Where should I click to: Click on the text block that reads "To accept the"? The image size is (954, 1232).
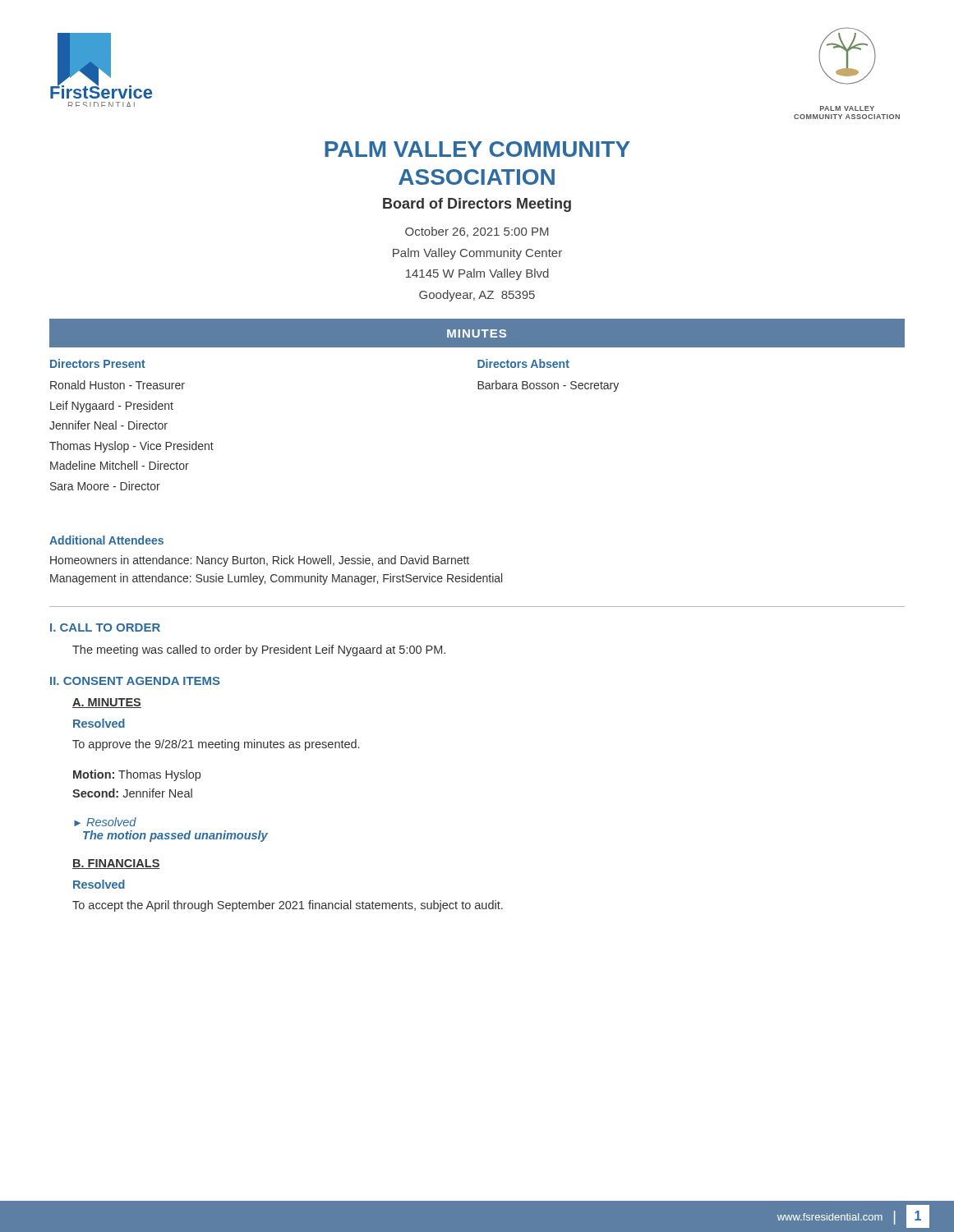[x=288, y=905]
